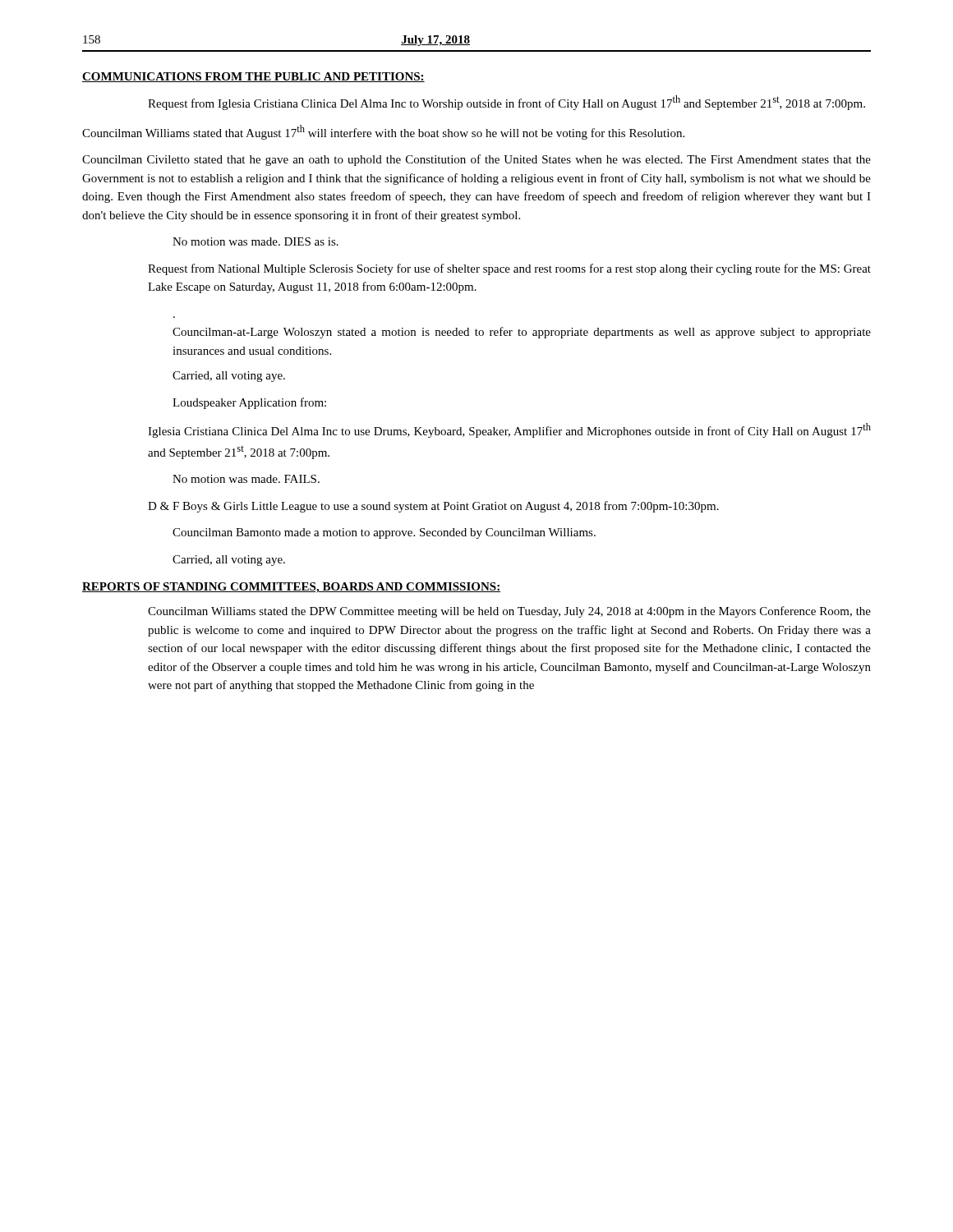Find the text block with the text "Request from National Multiple Sclerosis Society for"
953x1232 pixels.
pos(509,277)
